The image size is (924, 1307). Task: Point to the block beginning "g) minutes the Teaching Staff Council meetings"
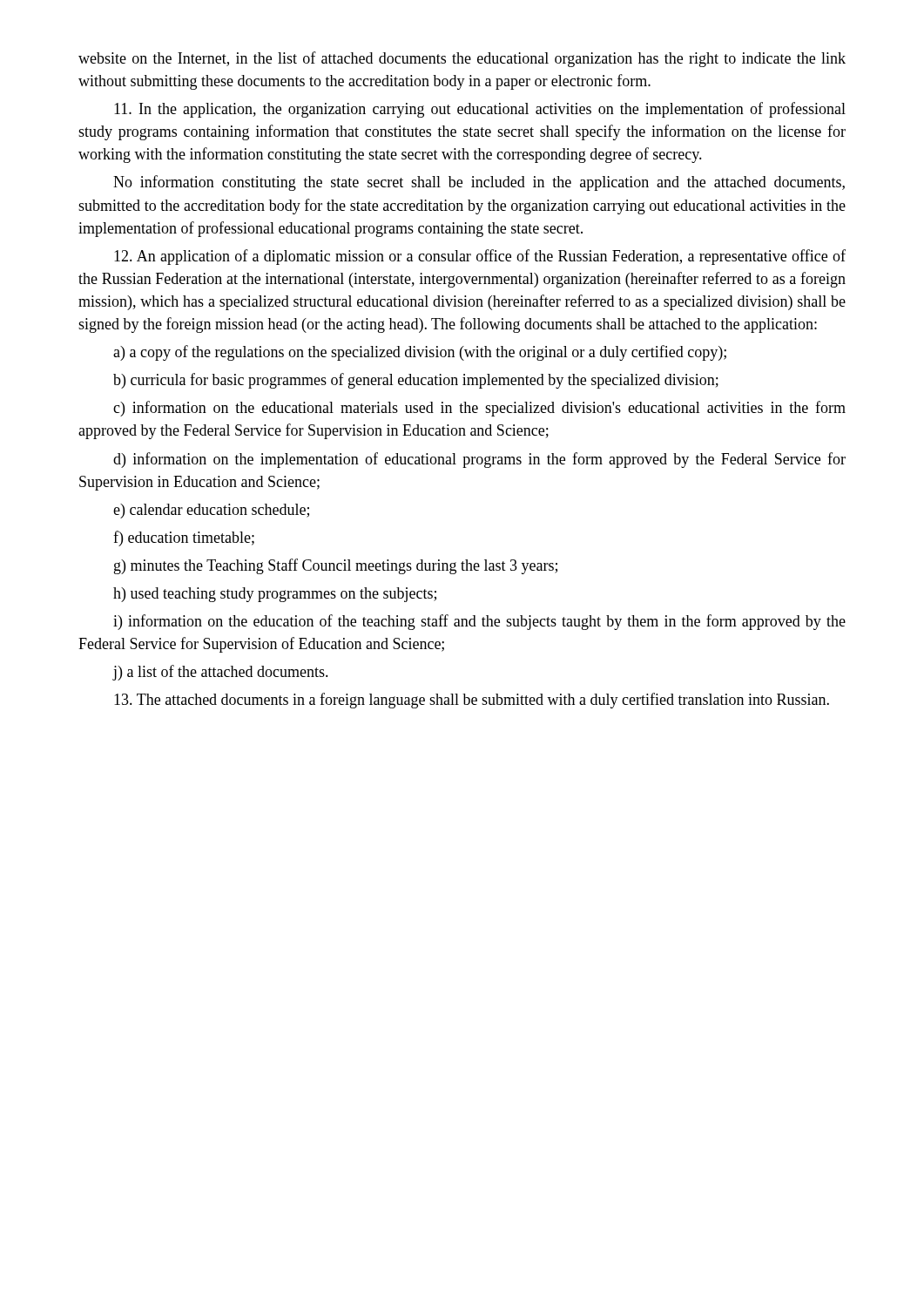point(462,565)
